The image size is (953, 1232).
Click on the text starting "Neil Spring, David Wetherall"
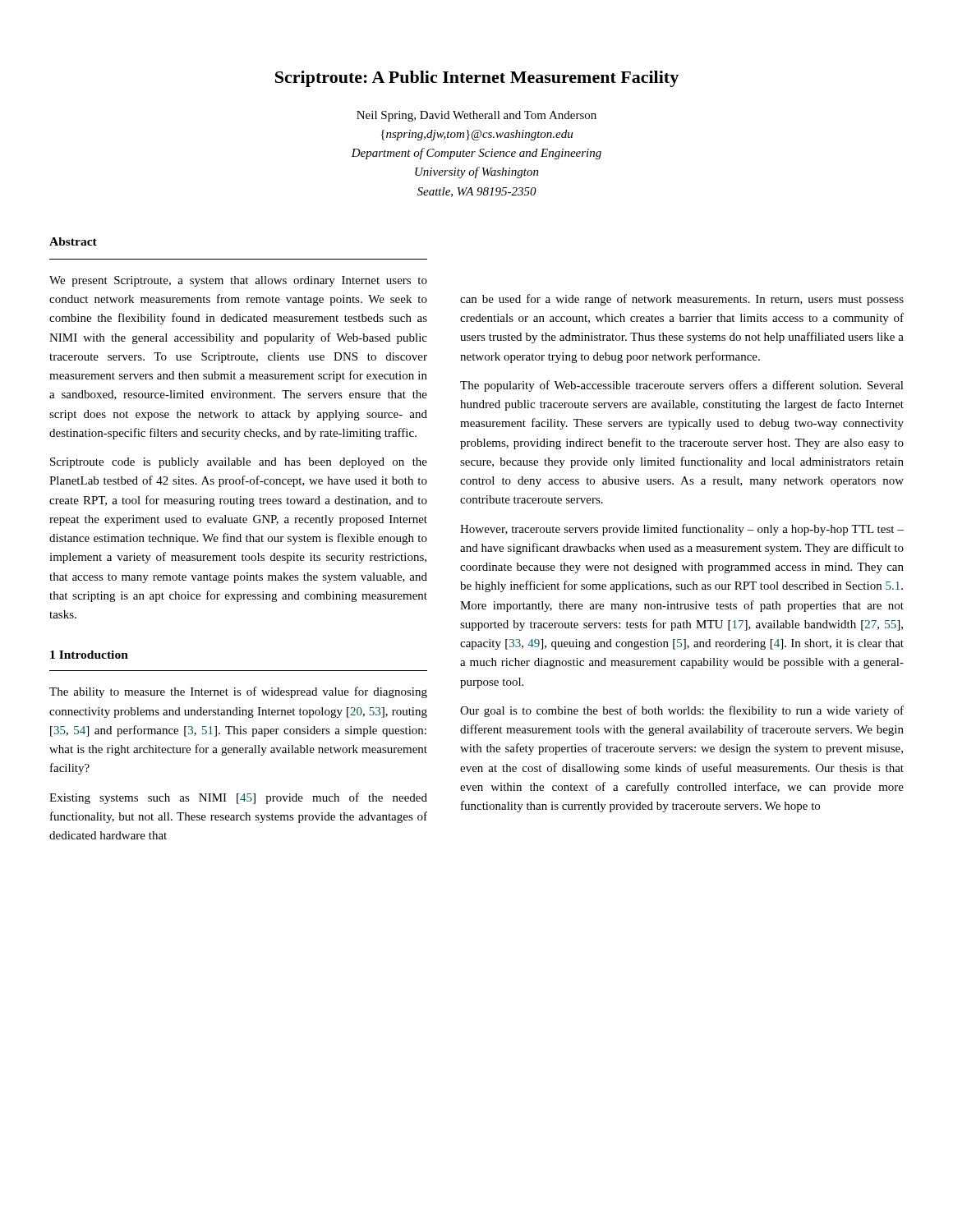point(476,153)
